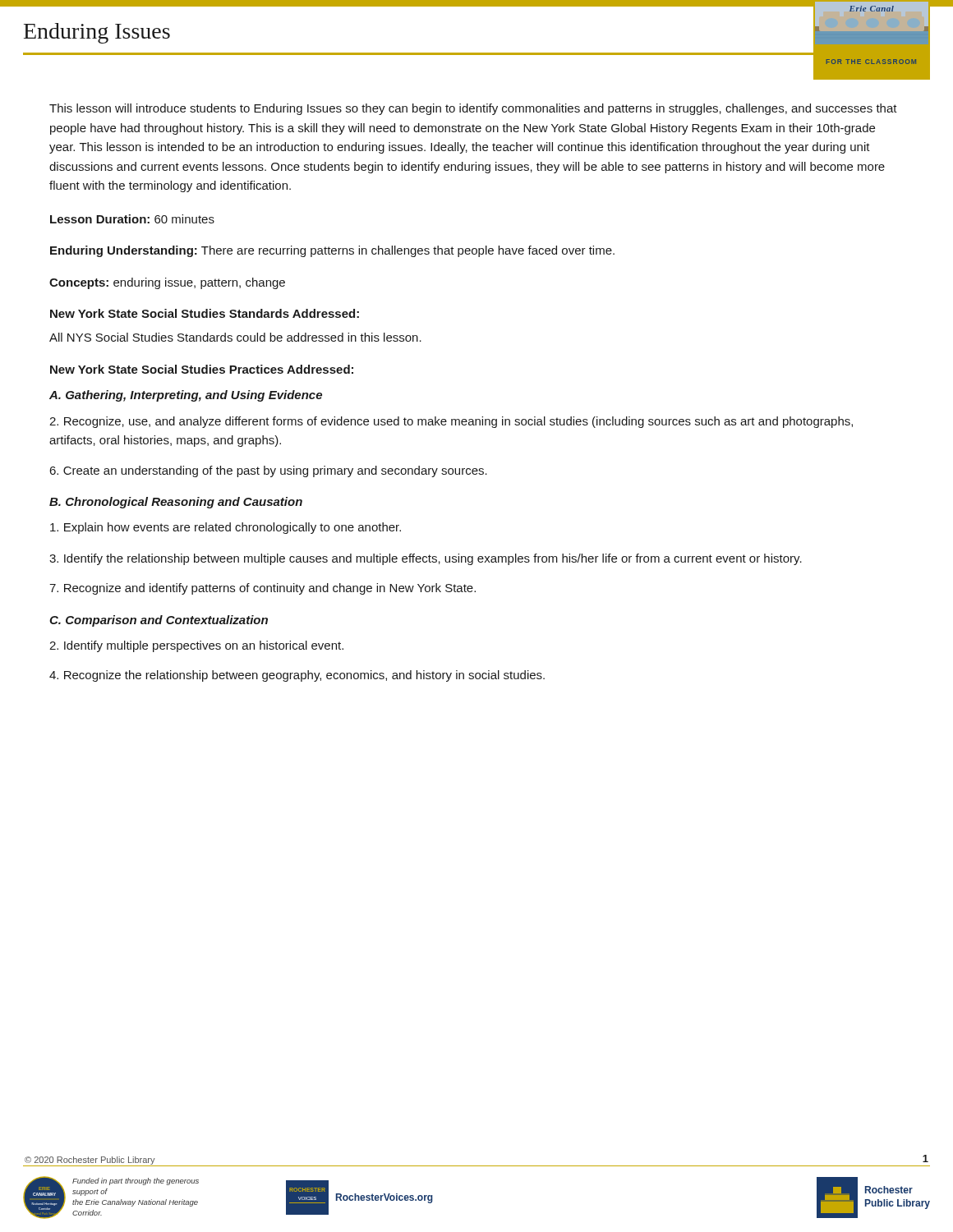Find "C. Comparison and Contextualization" on this page
Viewport: 953px width, 1232px height.
click(159, 620)
